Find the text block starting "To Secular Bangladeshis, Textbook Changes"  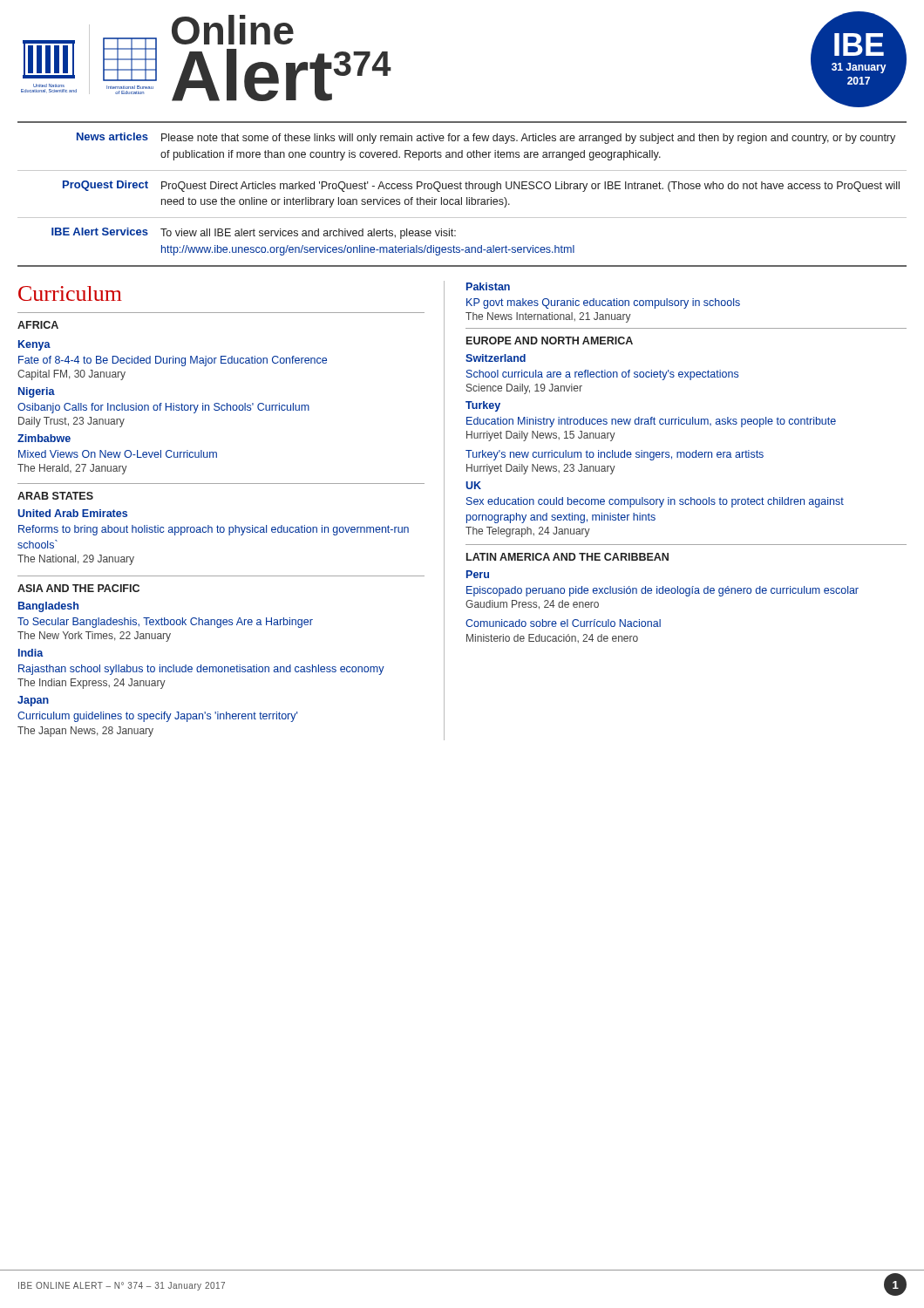pos(221,628)
